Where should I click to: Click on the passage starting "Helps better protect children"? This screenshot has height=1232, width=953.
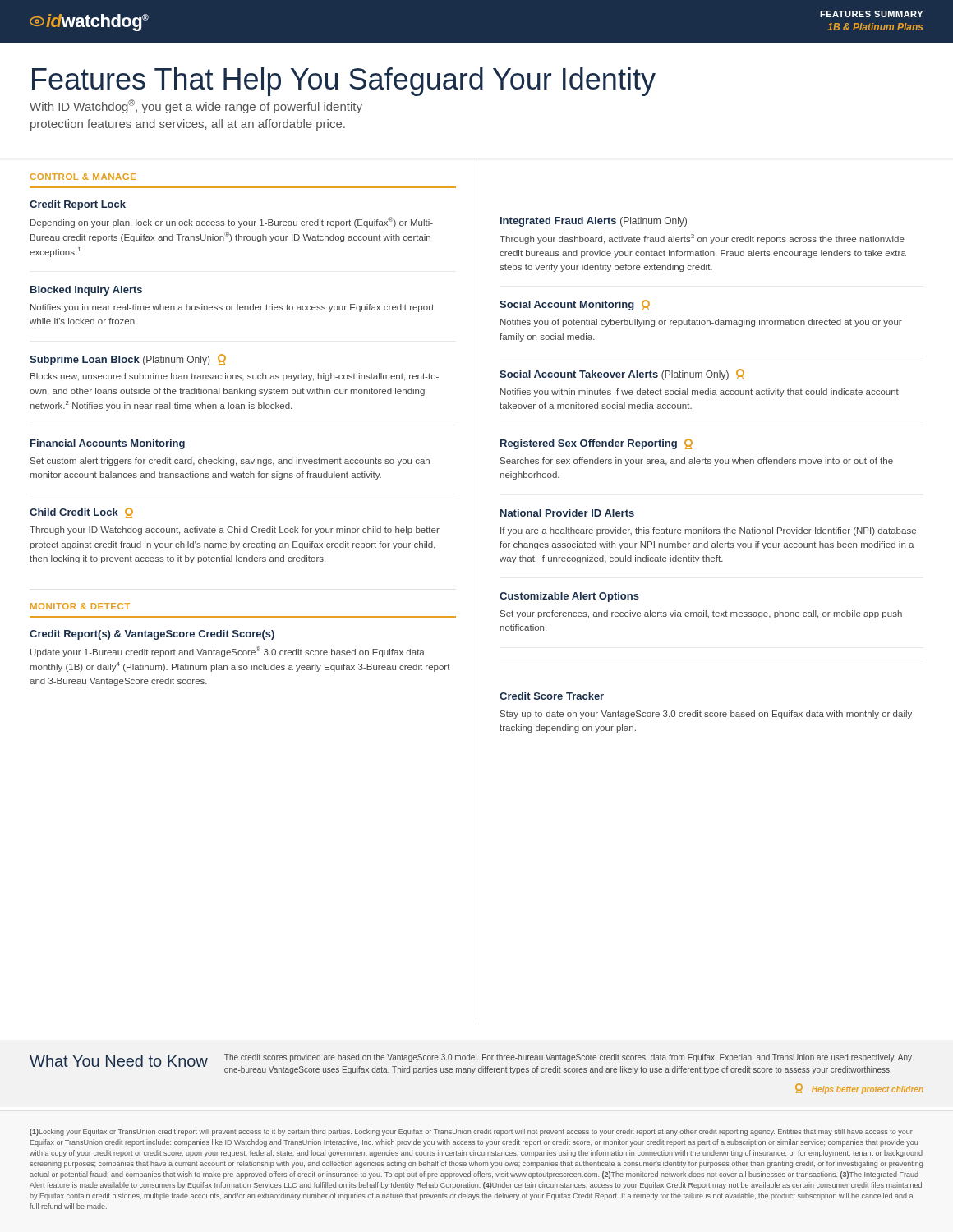coord(868,1090)
